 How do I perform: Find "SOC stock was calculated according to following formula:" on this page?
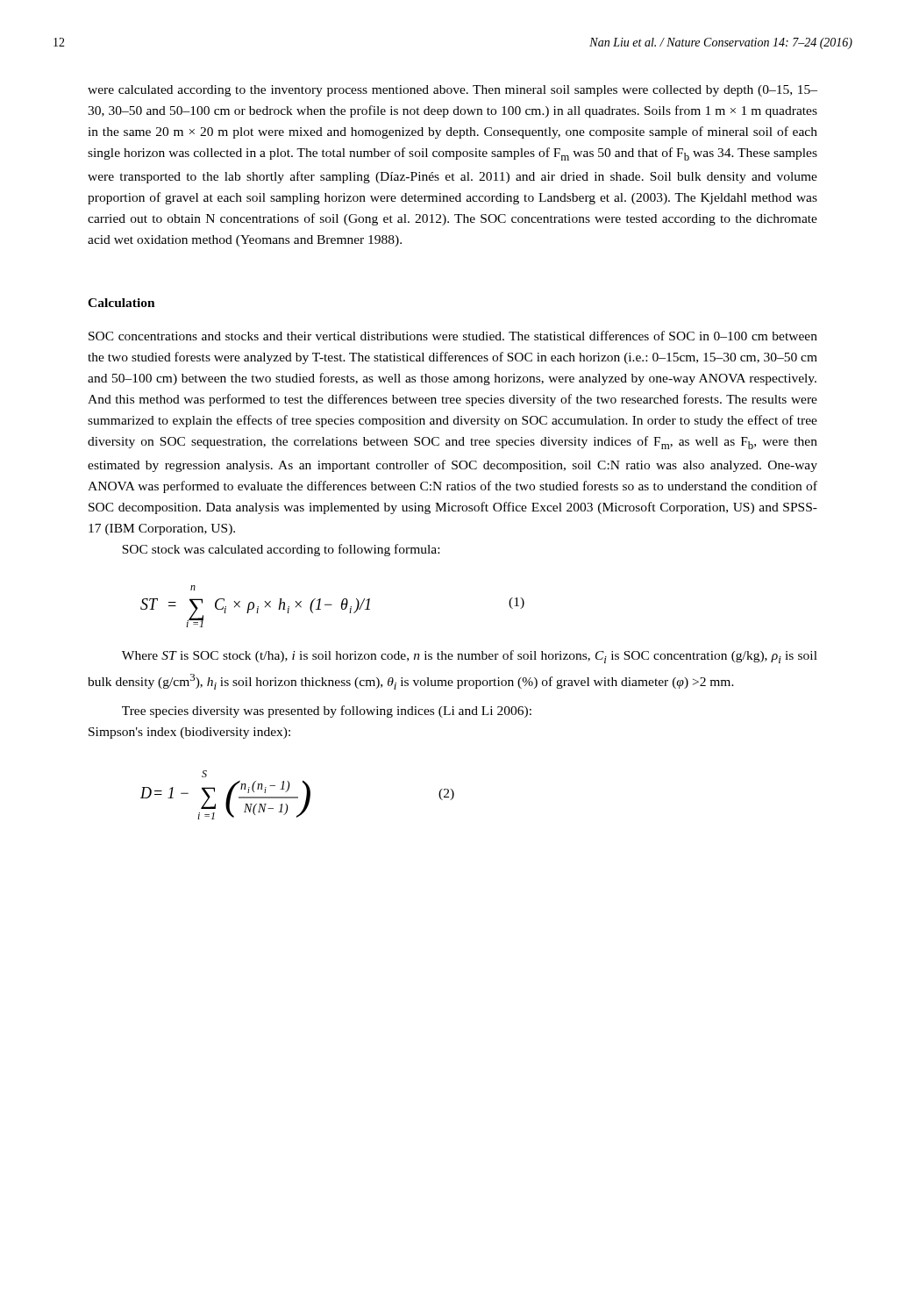click(x=281, y=549)
